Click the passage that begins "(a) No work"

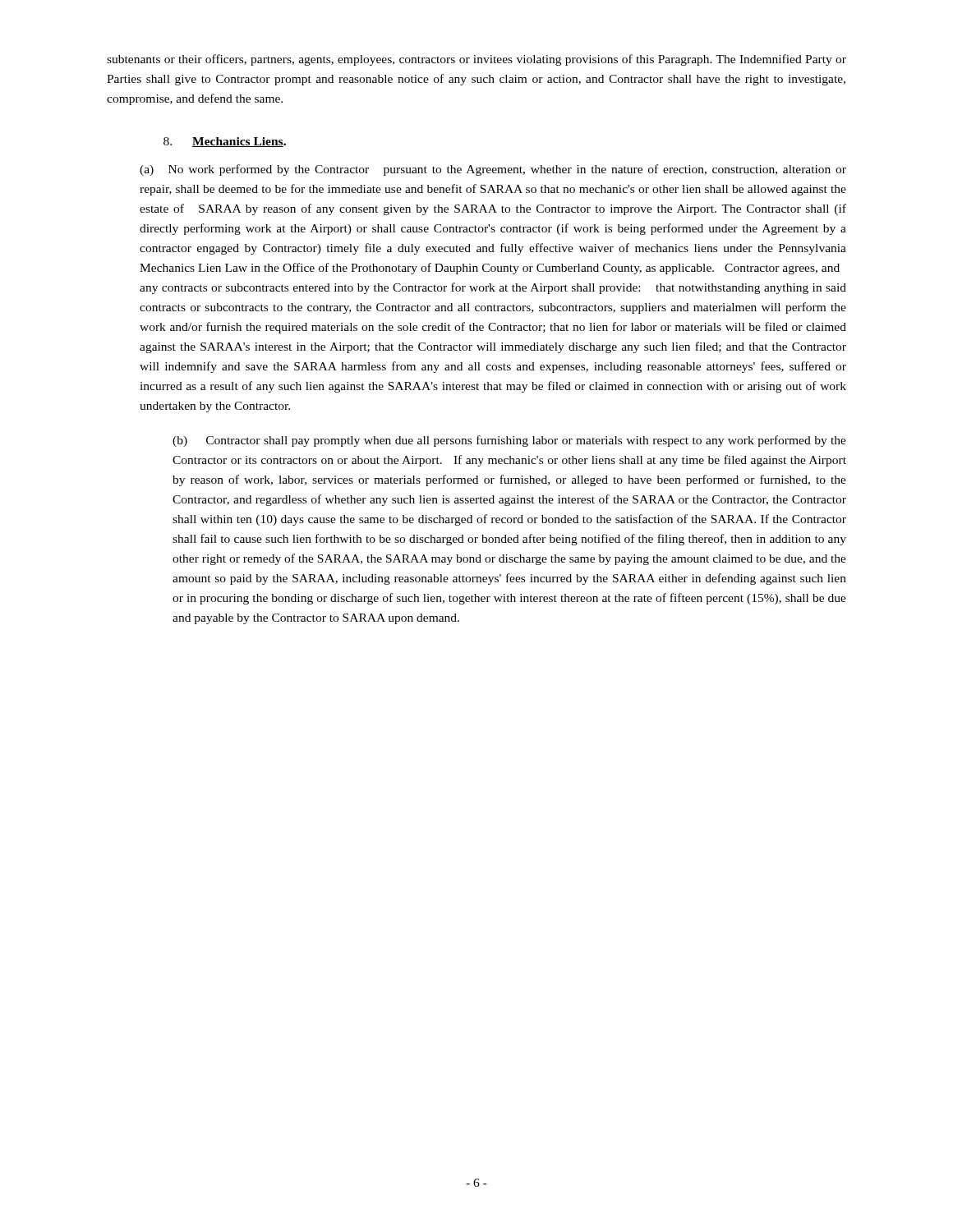click(476, 288)
